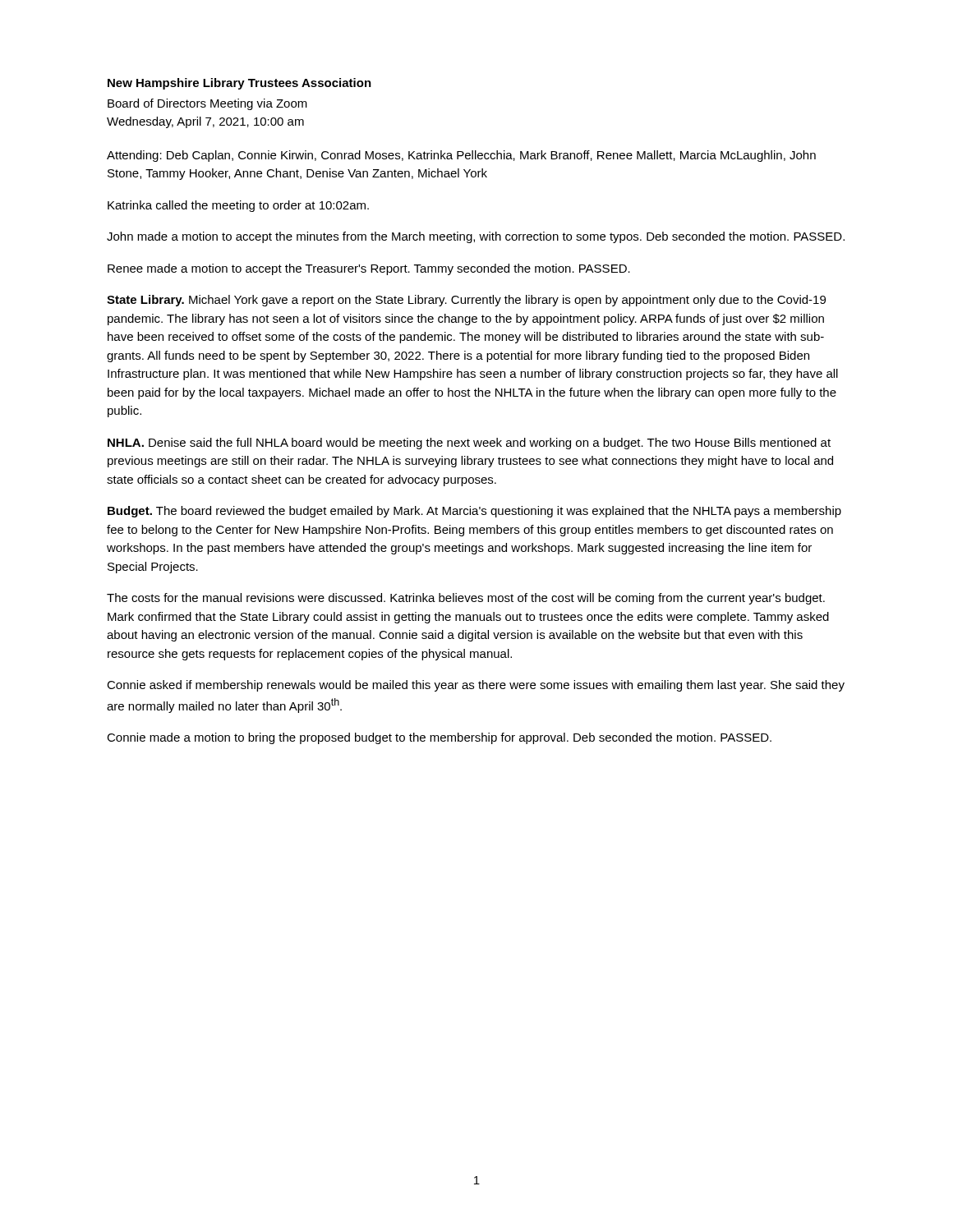Image resolution: width=953 pixels, height=1232 pixels.
Task: Point to the block beginning "Budget. The board reviewed"
Action: [474, 538]
